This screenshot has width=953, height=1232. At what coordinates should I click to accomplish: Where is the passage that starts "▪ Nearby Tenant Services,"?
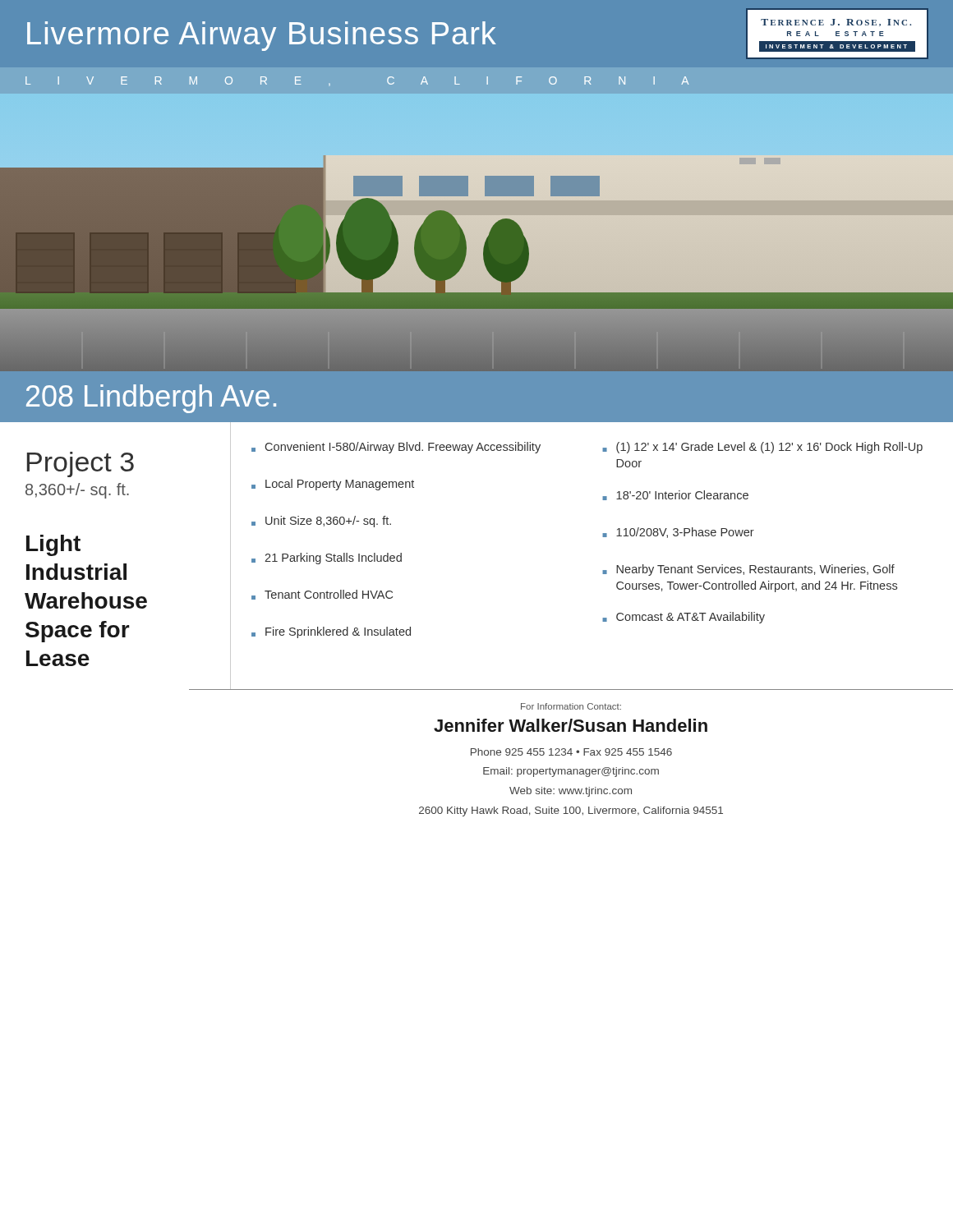click(769, 577)
